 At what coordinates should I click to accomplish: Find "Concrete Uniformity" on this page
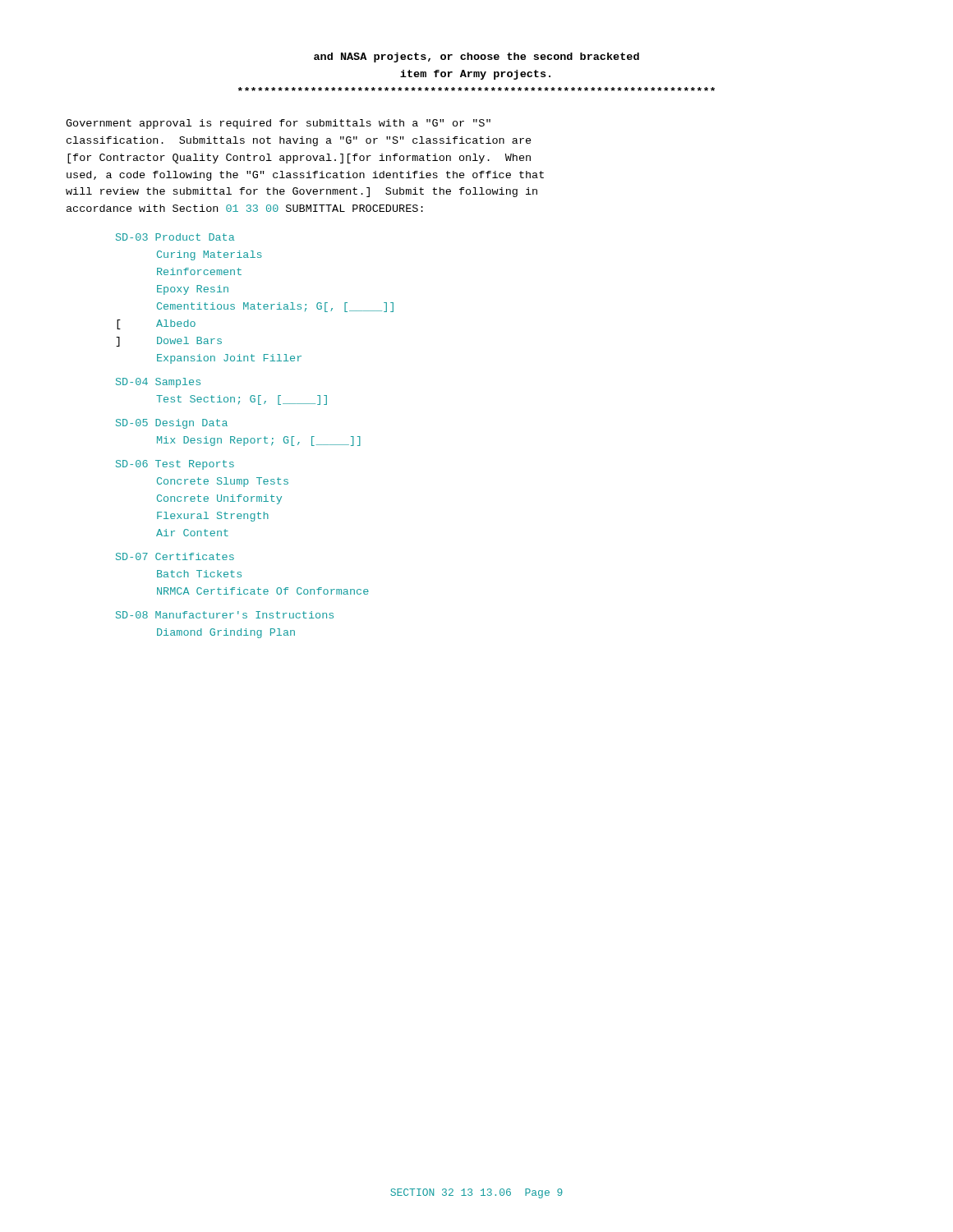(219, 499)
